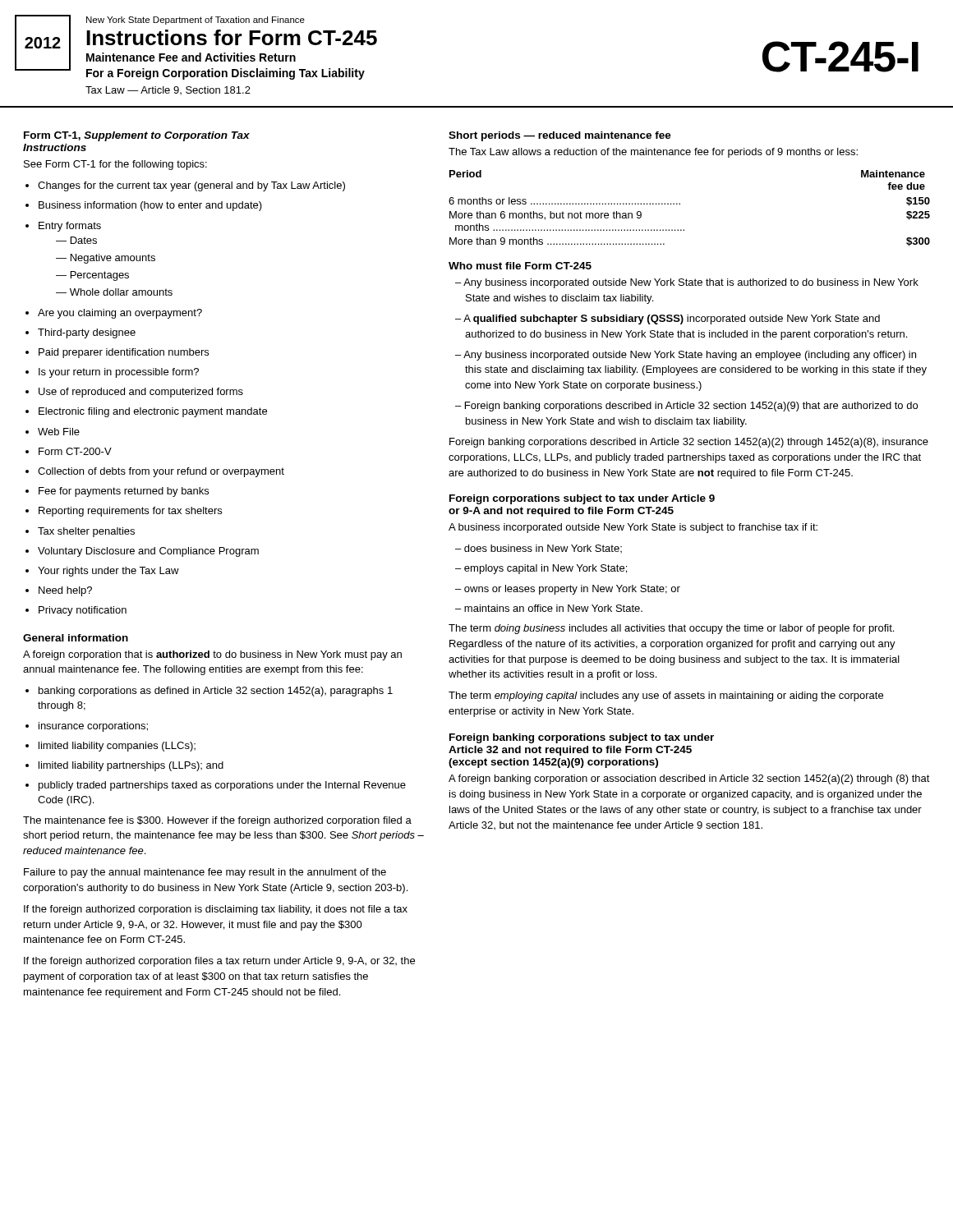Click where it says "insurance corporations;"

tap(87, 727)
